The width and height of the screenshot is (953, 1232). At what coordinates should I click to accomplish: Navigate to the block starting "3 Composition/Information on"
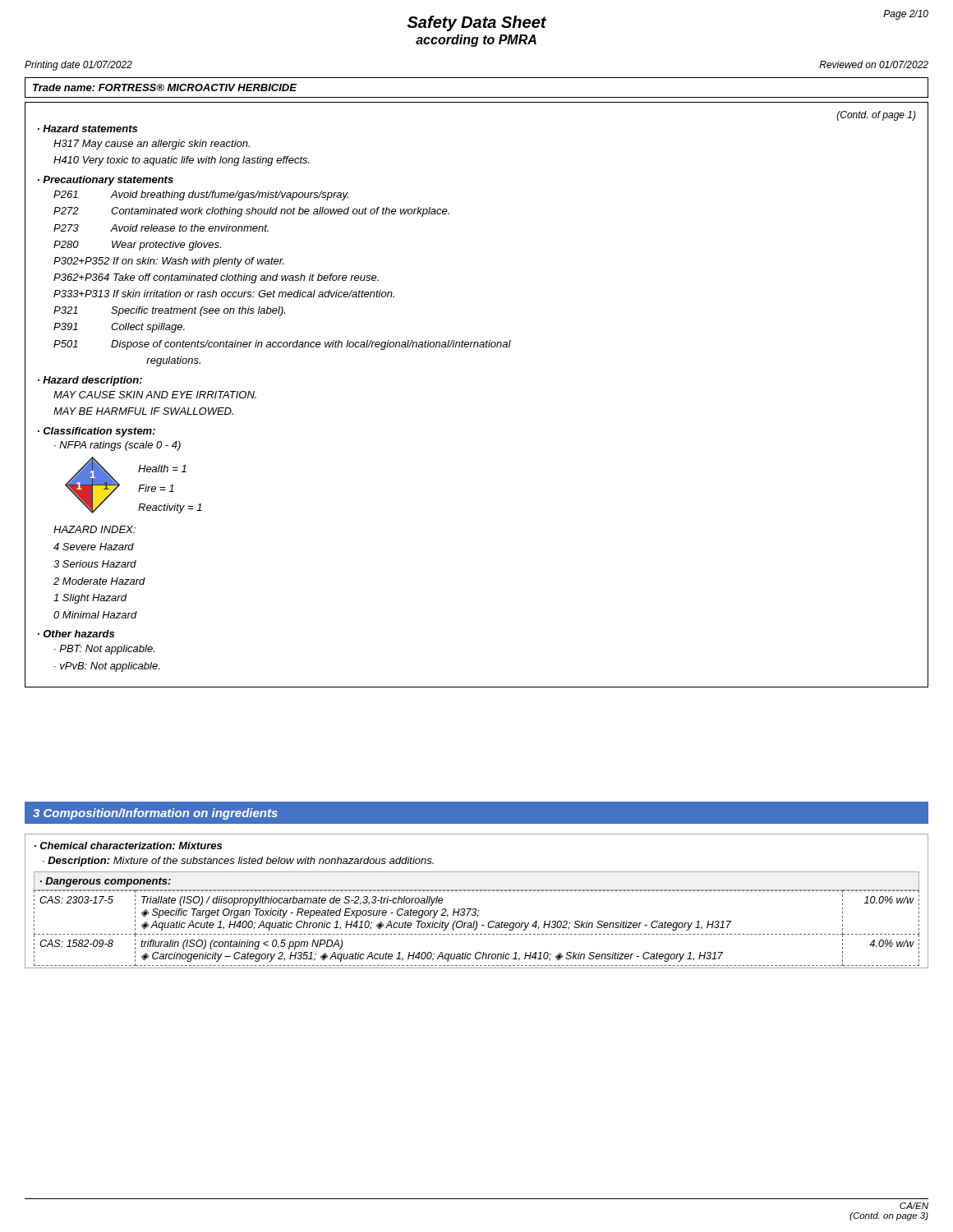point(155,813)
